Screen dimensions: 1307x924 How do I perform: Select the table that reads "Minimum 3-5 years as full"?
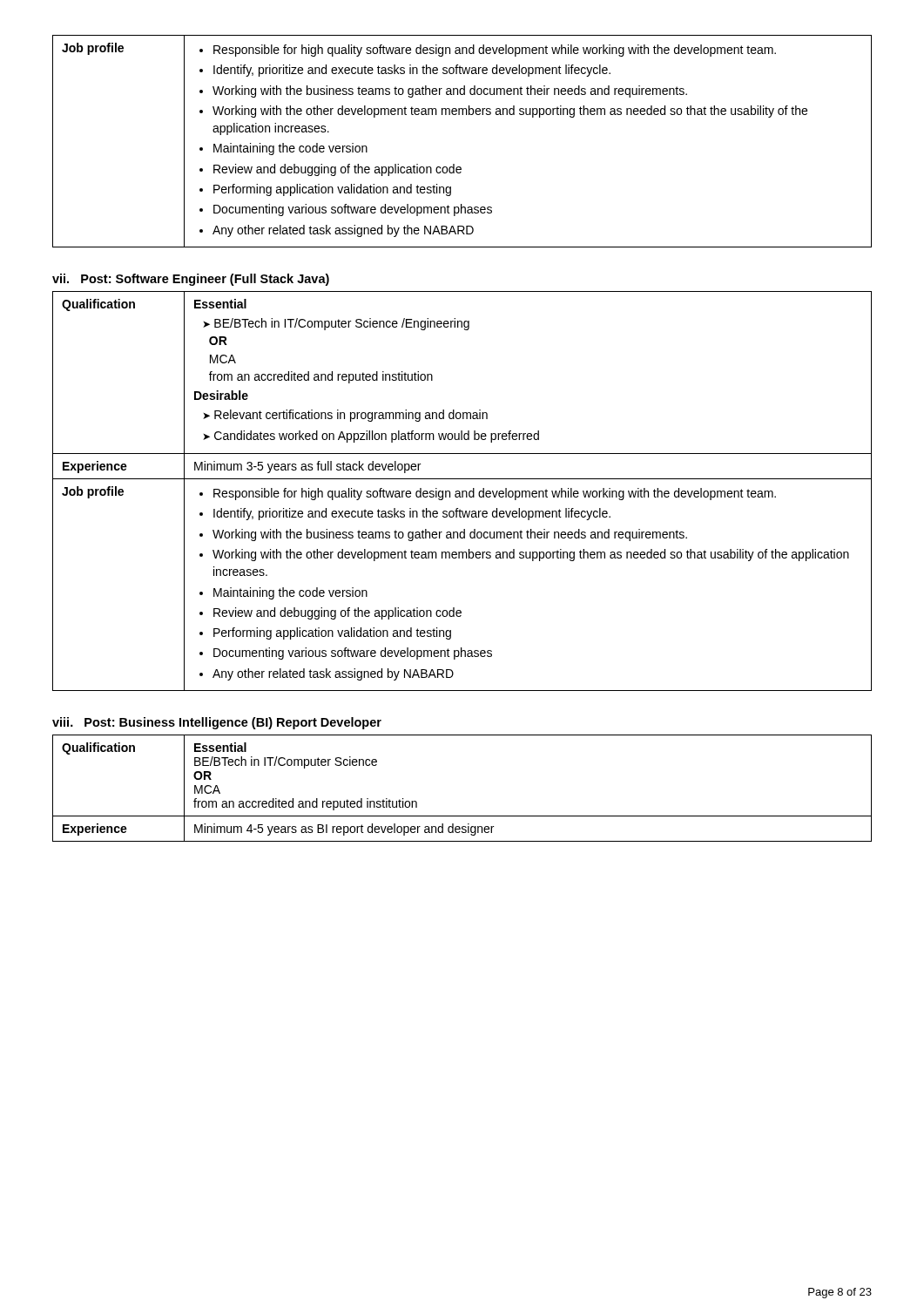coord(462,491)
